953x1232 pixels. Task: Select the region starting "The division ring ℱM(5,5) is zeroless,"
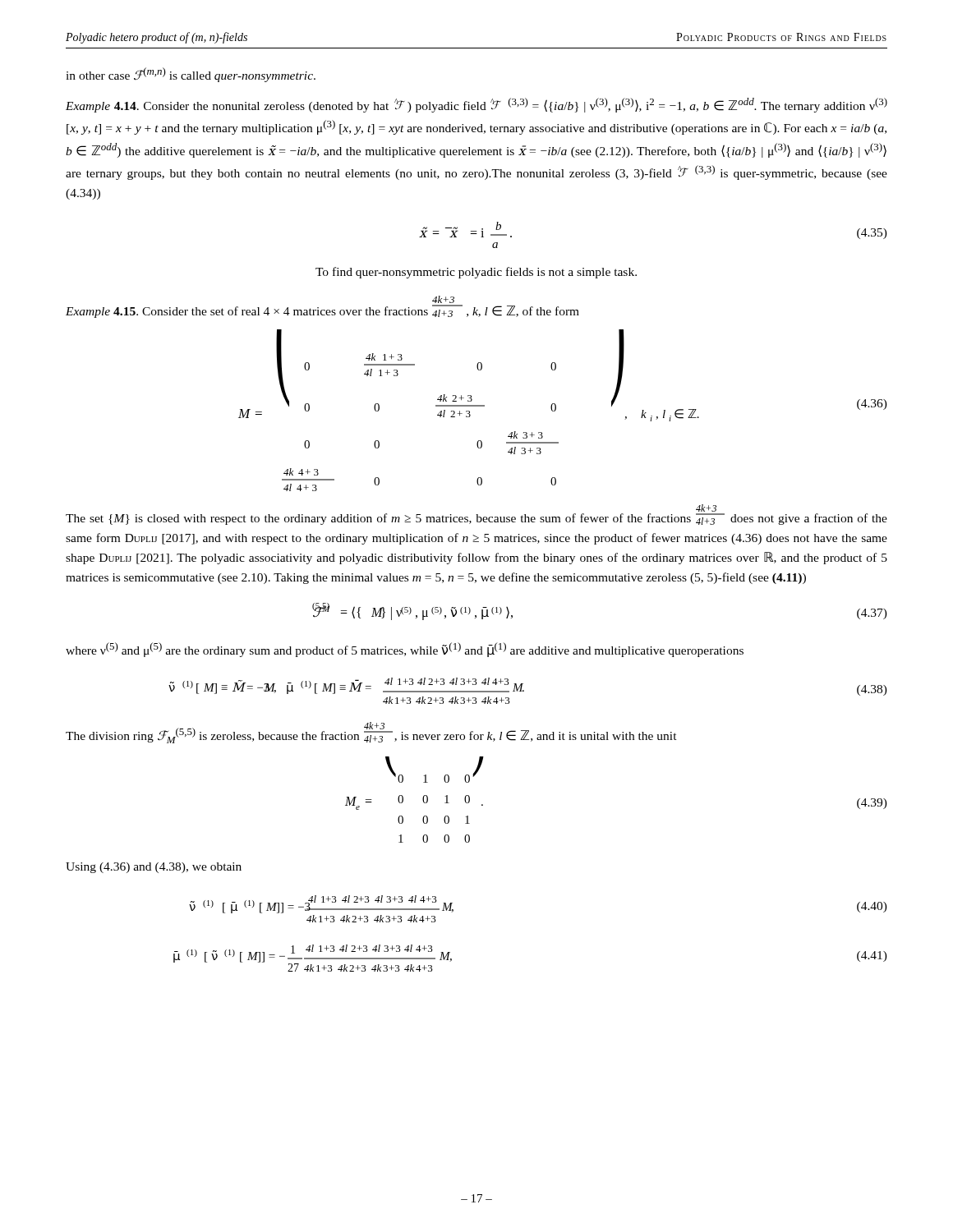371,732
